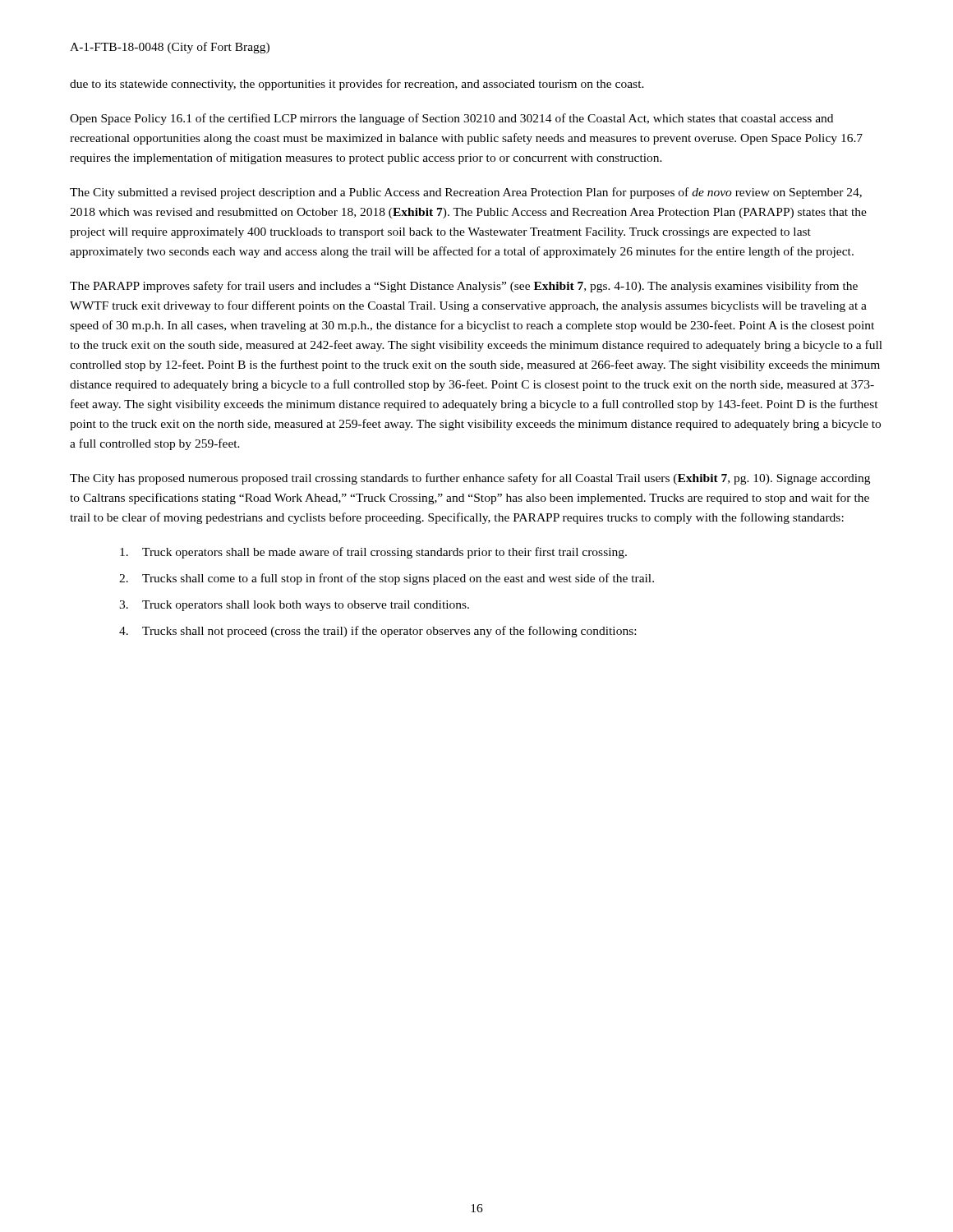Locate the element starting "2. Trucks shall come to"
953x1232 pixels.
coord(501,579)
